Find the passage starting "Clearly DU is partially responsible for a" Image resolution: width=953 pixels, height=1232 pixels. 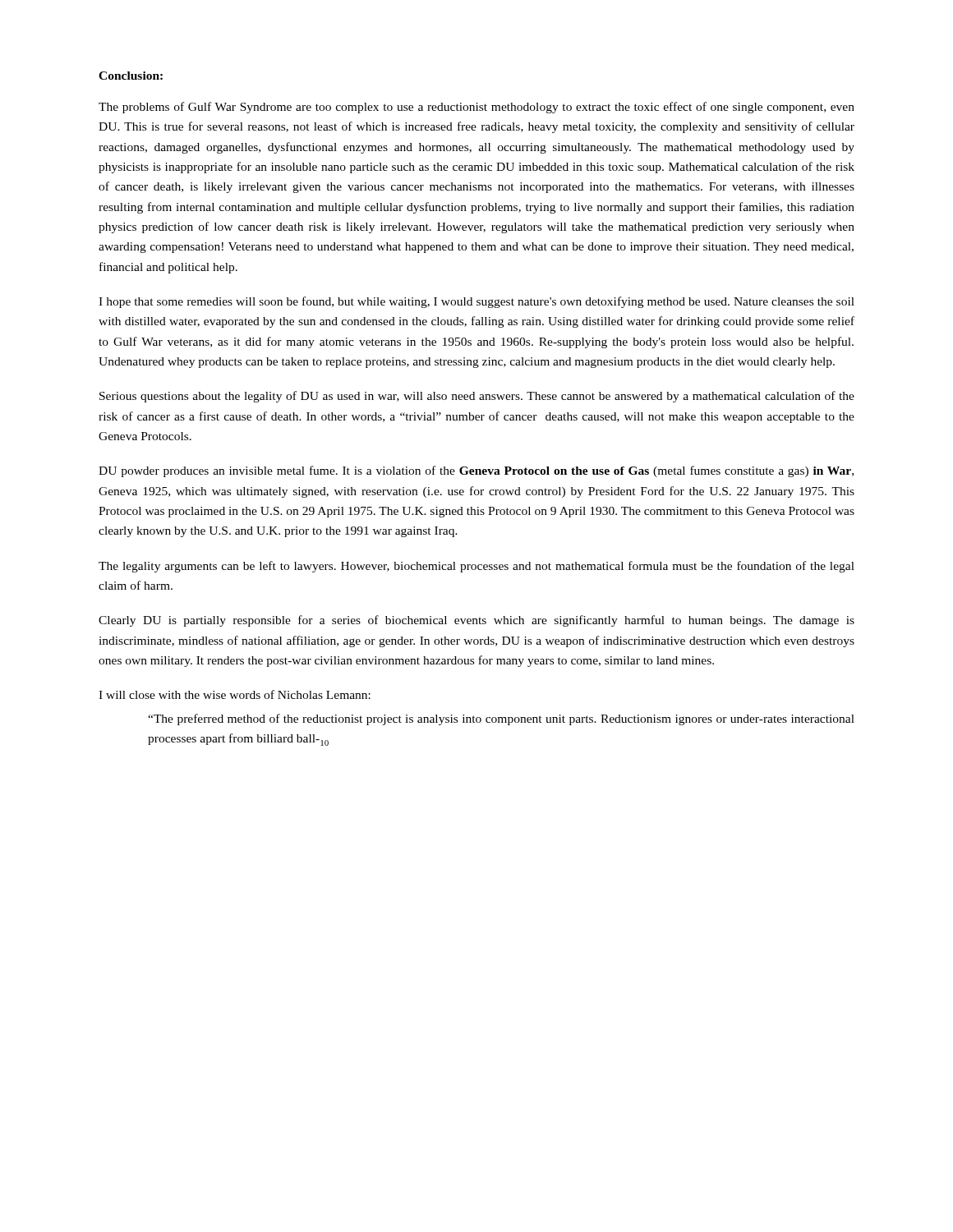(476, 640)
